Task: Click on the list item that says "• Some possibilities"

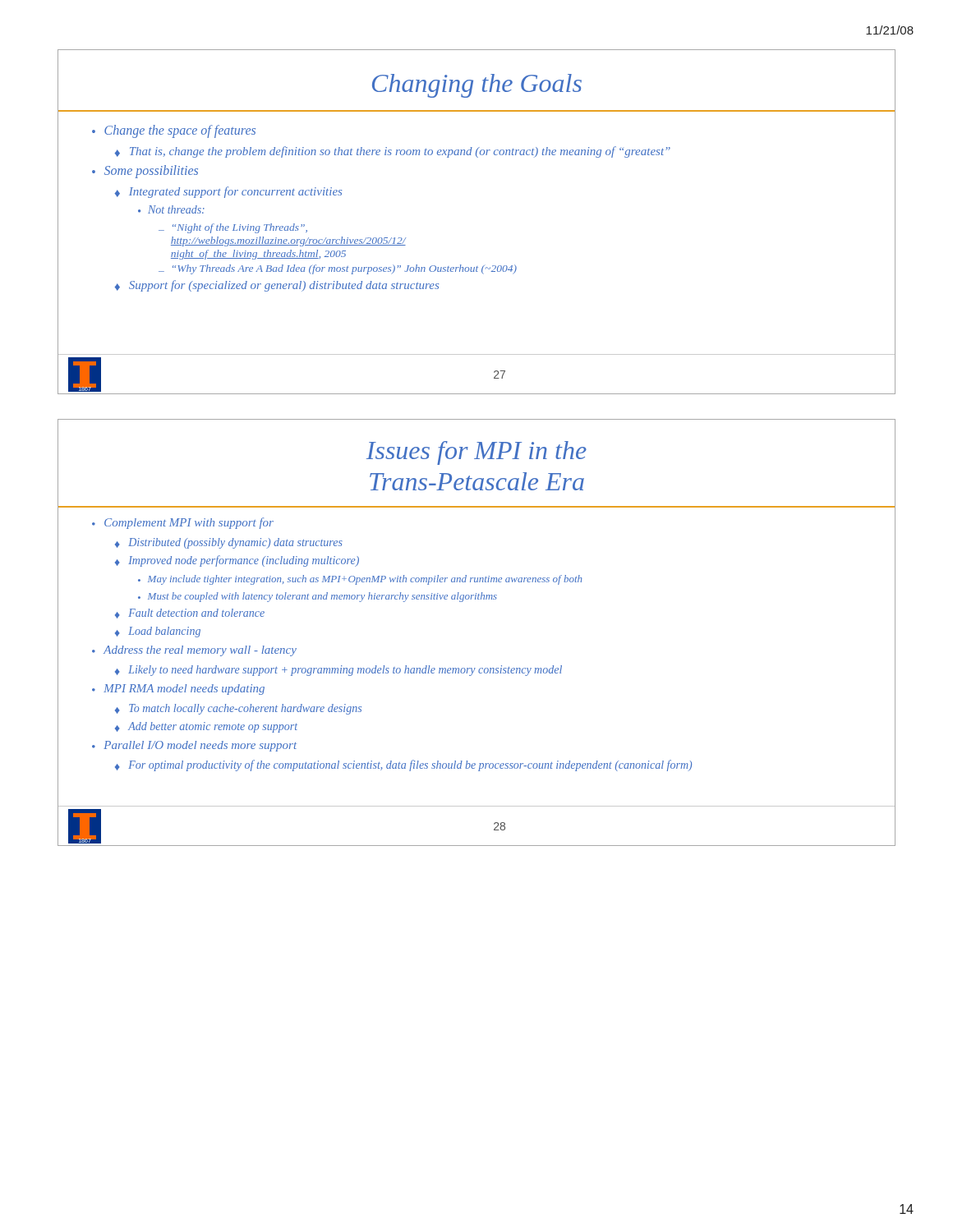Action: [145, 172]
